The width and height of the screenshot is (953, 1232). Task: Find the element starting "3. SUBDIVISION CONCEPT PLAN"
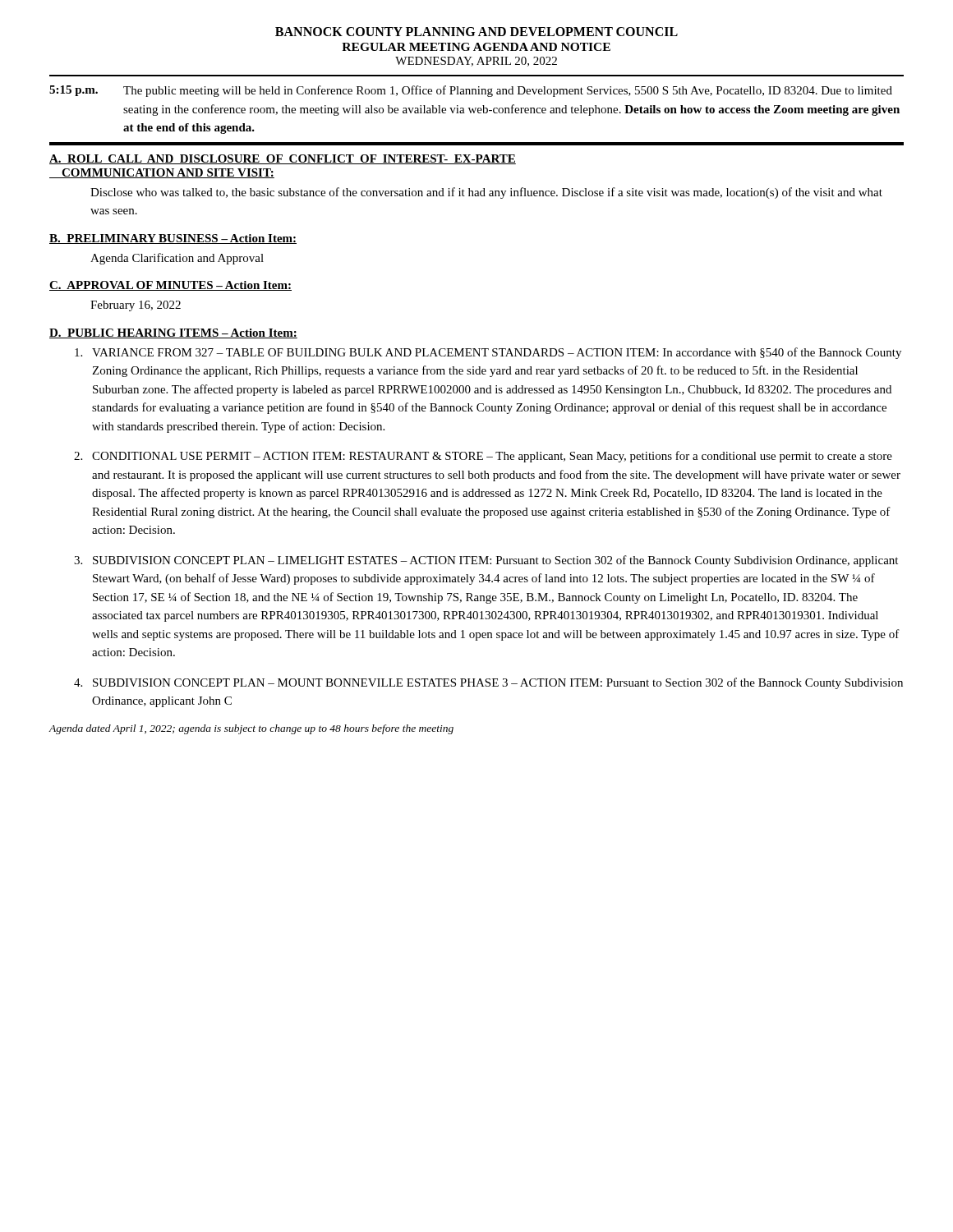pyautogui.click(x=489, y=606)
